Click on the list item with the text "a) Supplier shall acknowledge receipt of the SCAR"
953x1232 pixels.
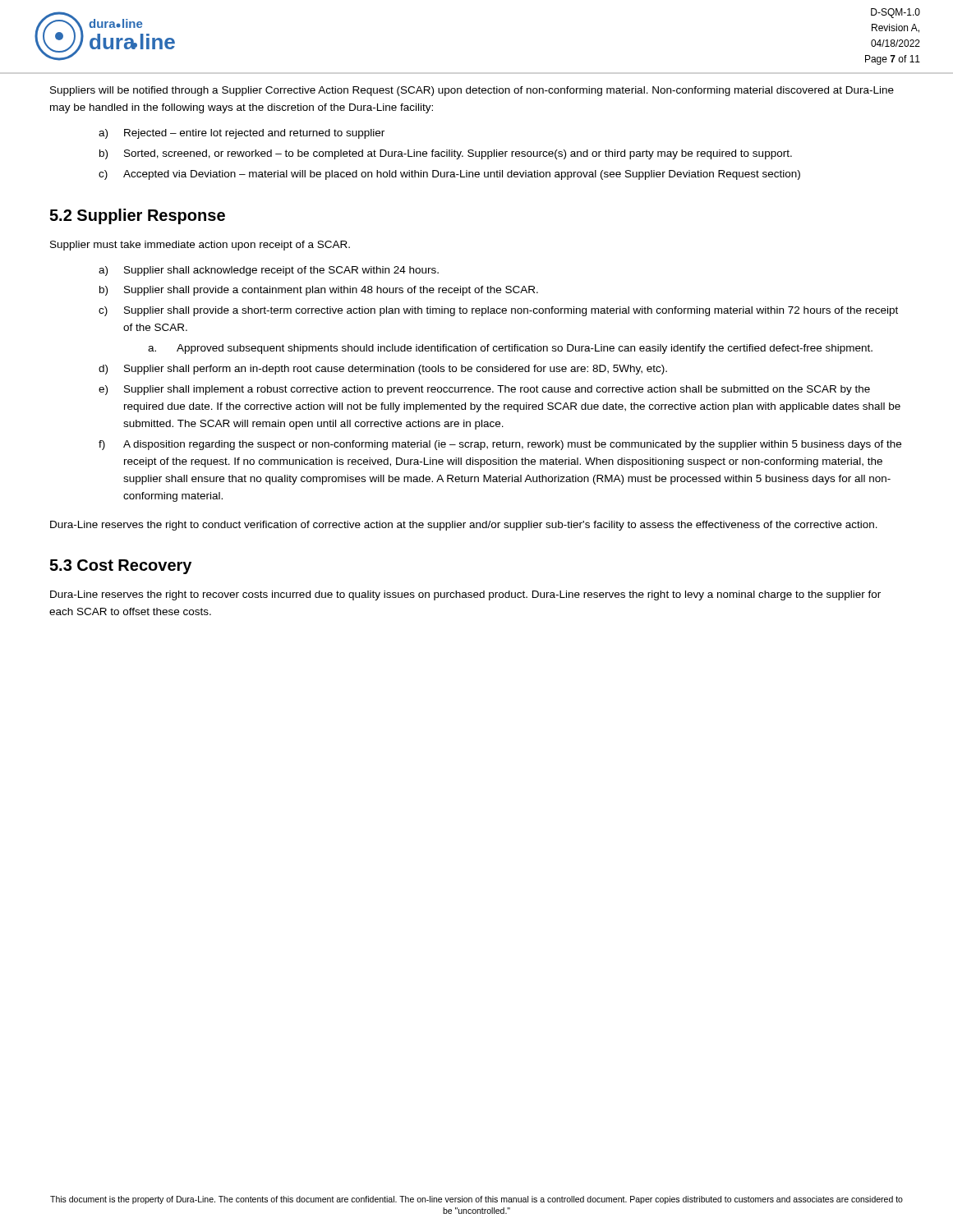(269, 270)
